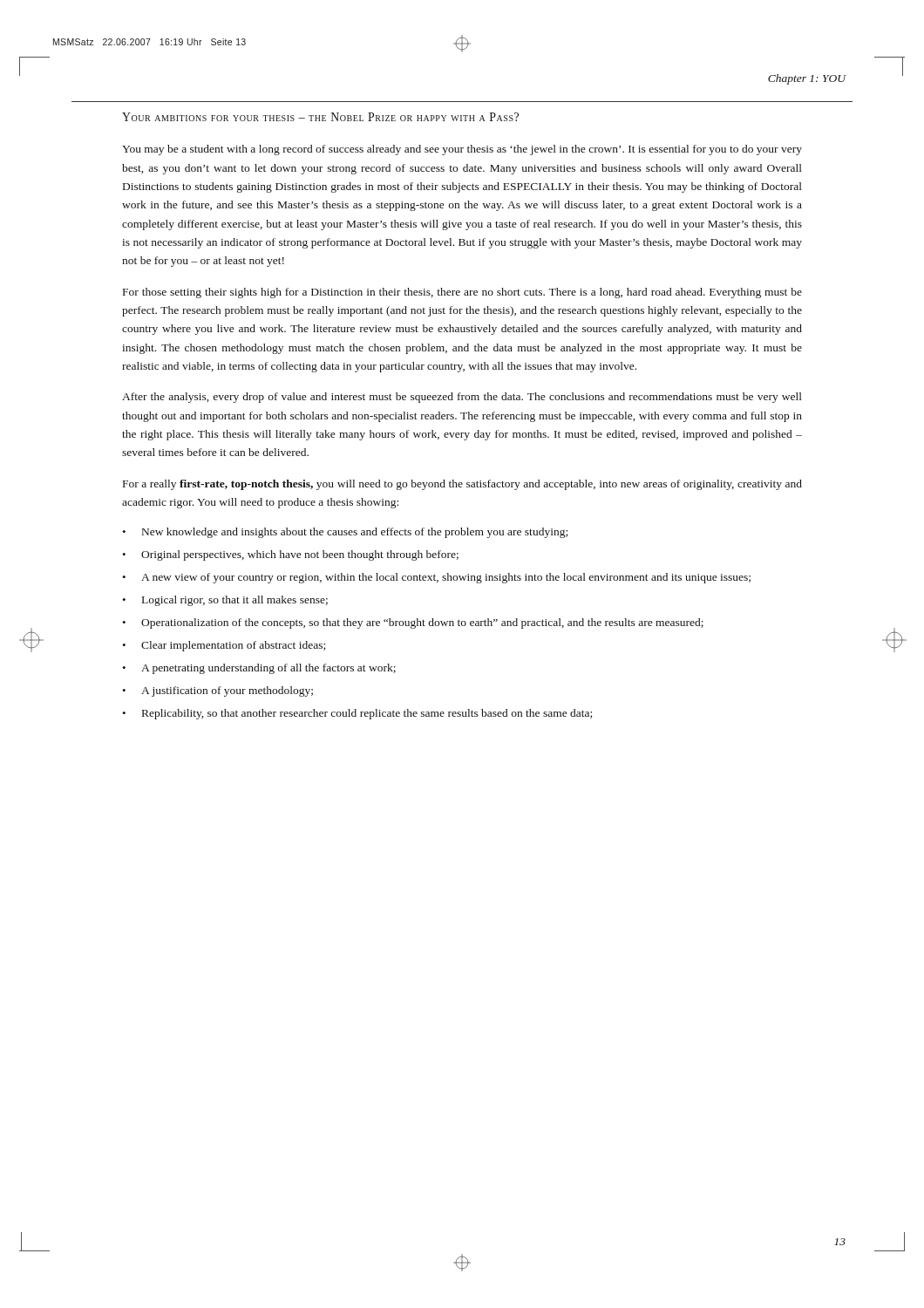The image size is (924, 1308).
Task: Select the passage starting "• Replicability, so"
Action: click(462, 713)
